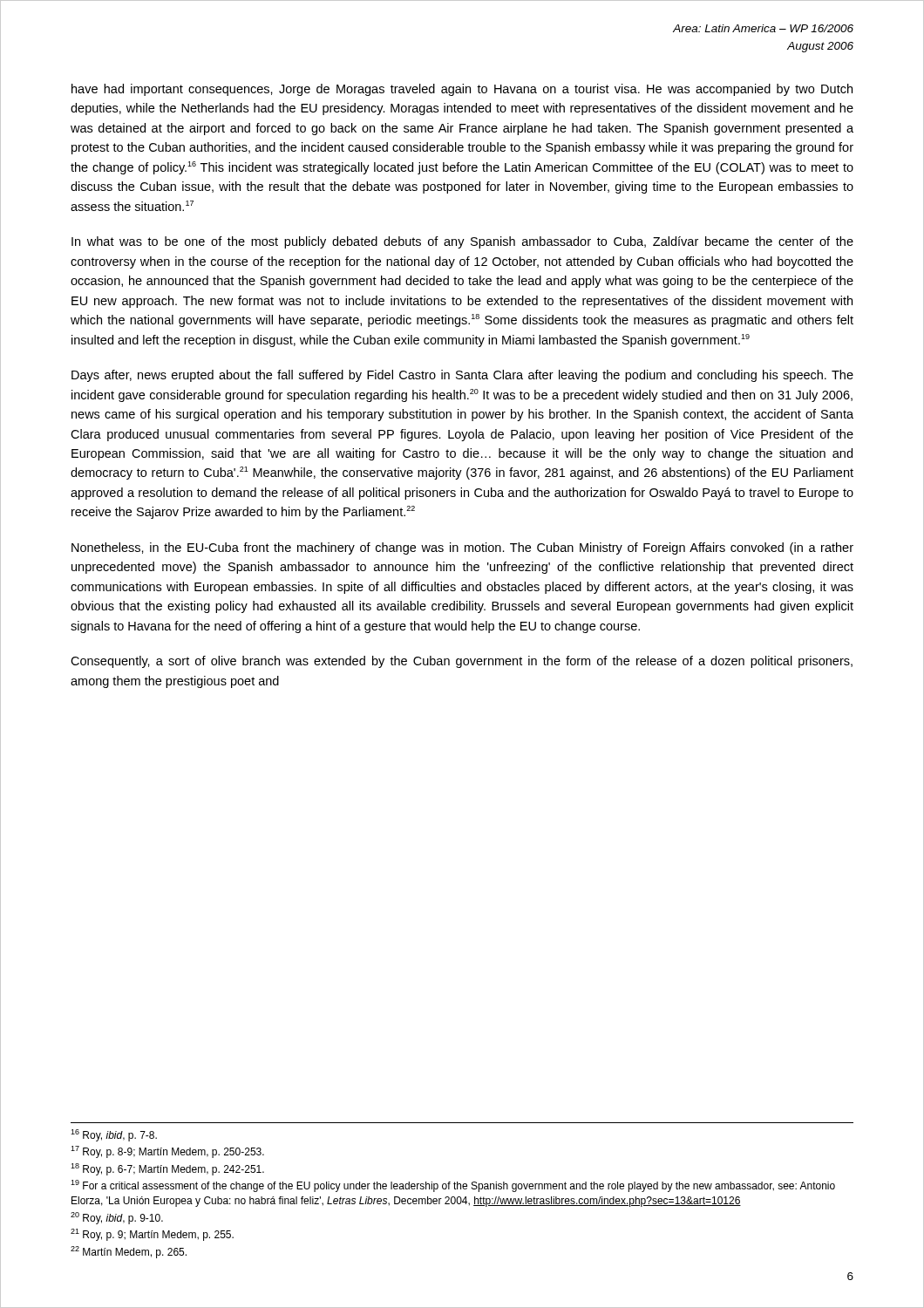
Task: Navigate to the block starting "Days after, news erupted about the fall suffered"
Action: click(x=462, y=444)
